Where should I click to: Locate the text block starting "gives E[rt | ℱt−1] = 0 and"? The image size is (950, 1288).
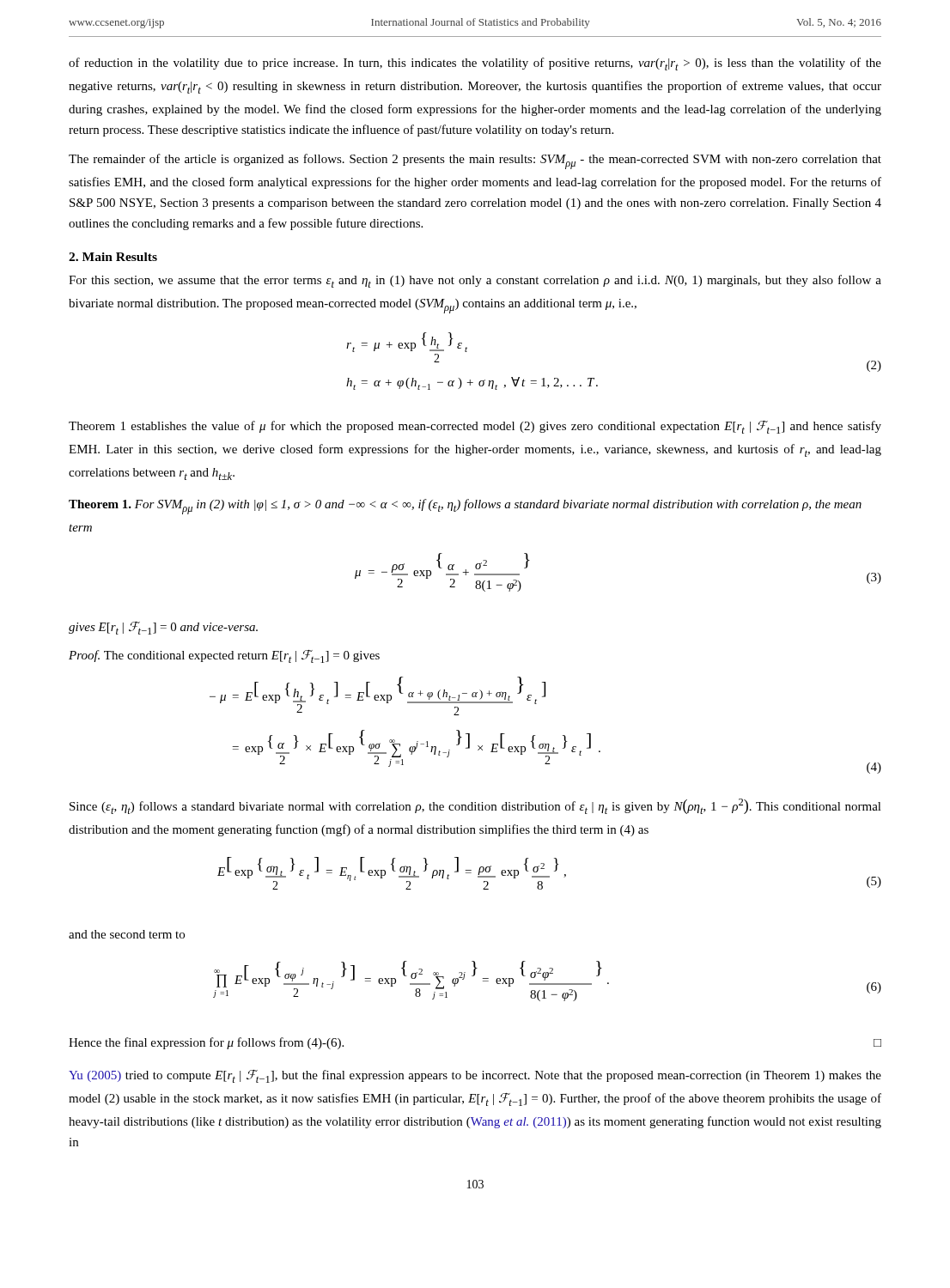click(164, 629)
